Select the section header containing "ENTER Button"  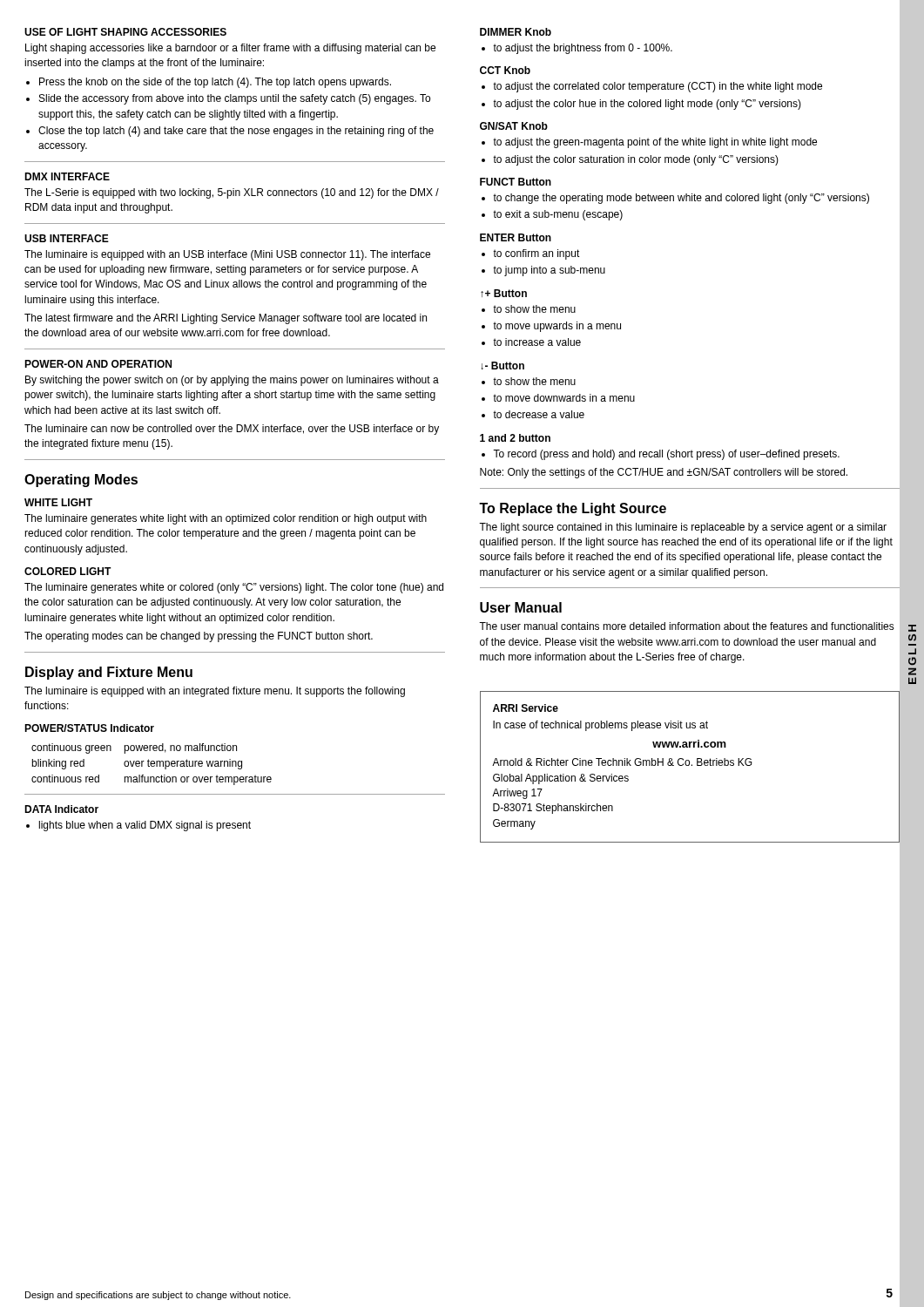click(515, 238)
